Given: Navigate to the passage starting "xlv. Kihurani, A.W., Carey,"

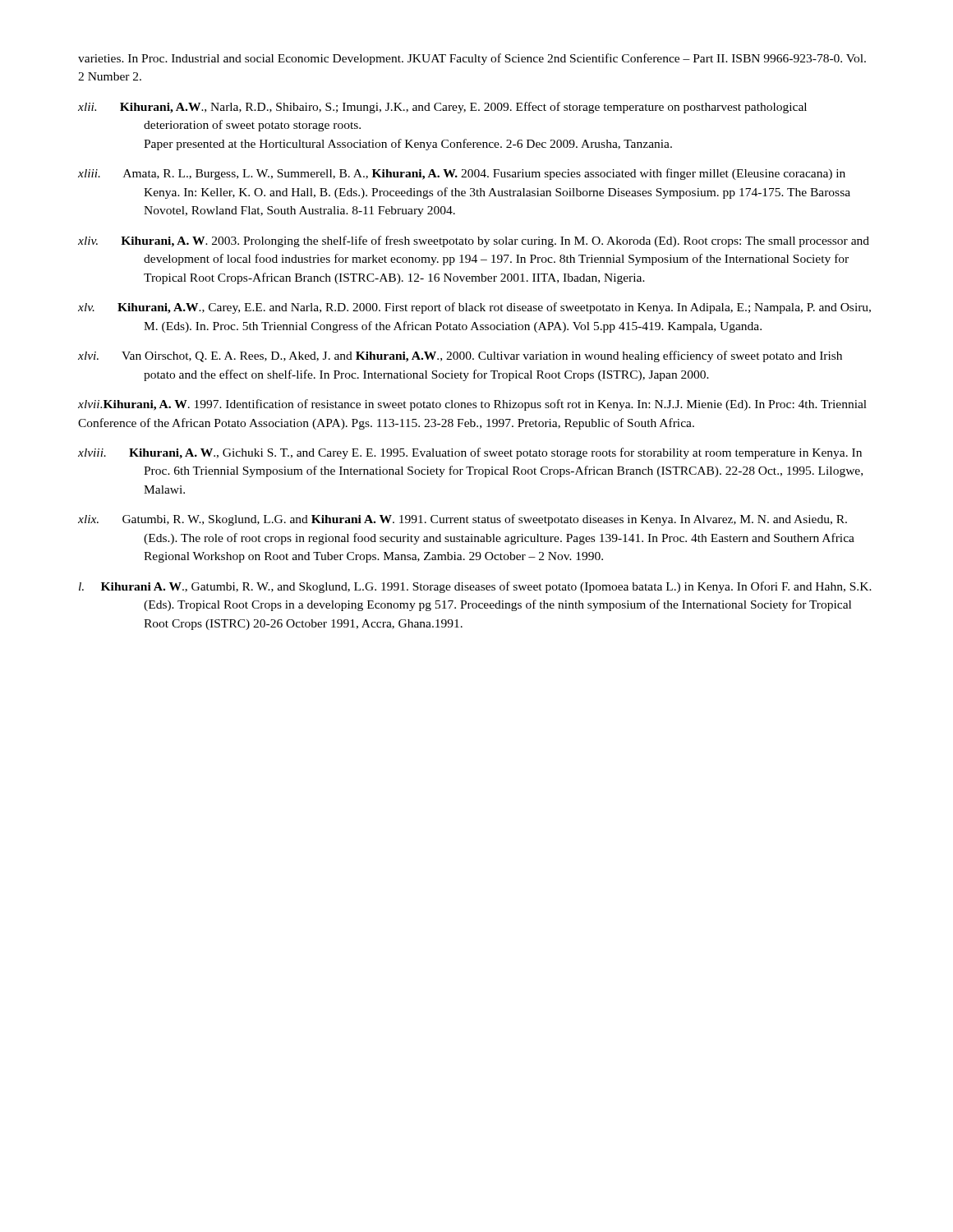Looking at the screenshot, I should (475, 316).
